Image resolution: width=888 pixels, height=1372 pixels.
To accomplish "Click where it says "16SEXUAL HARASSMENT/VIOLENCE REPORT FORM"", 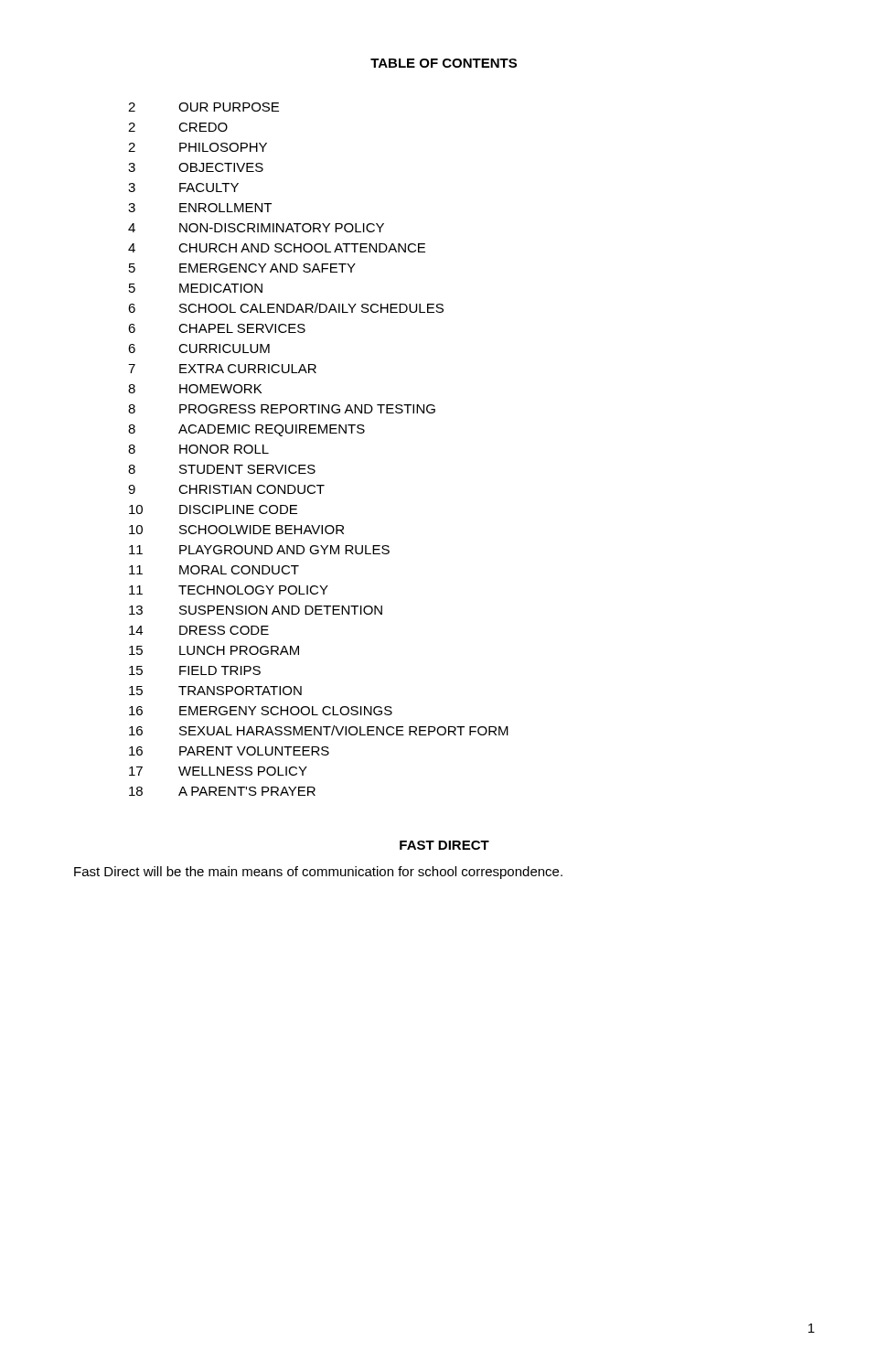I will [318, 730].
